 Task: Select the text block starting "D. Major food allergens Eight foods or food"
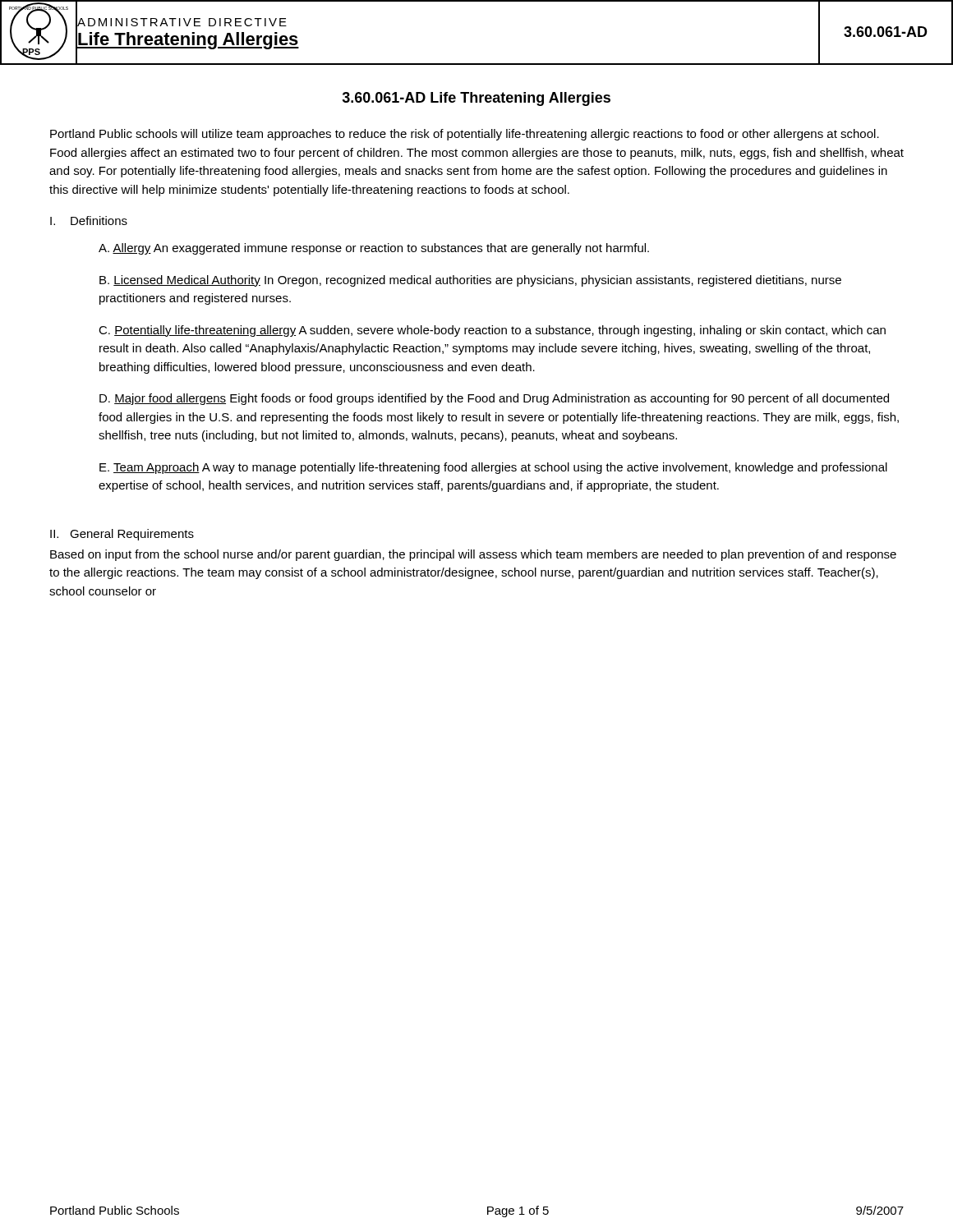tap(499, 416)
